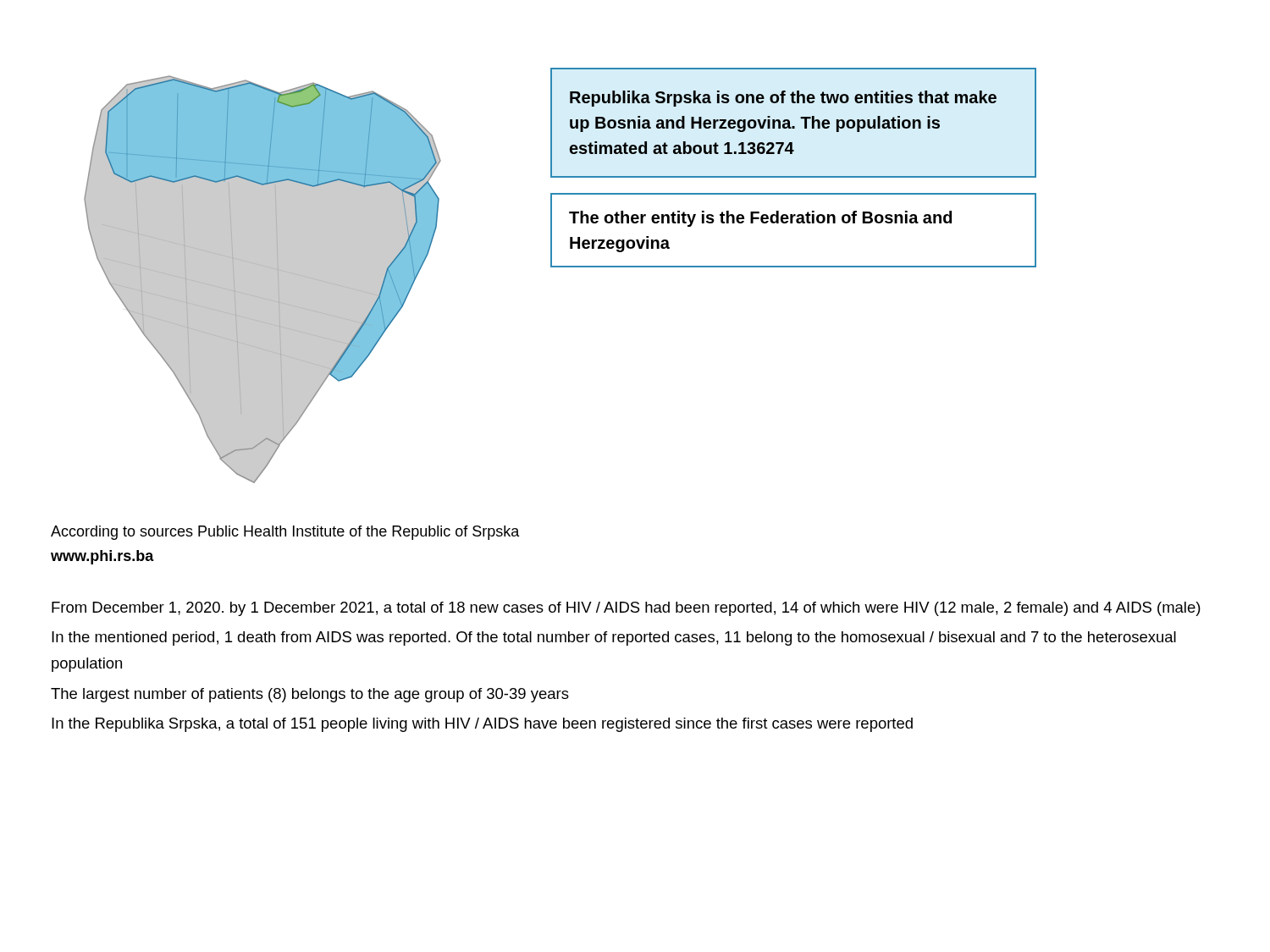Select the block starting "According to sources Public Health Institute"
This screenshot has height=952, width=1270.
(x=285, y=544)
